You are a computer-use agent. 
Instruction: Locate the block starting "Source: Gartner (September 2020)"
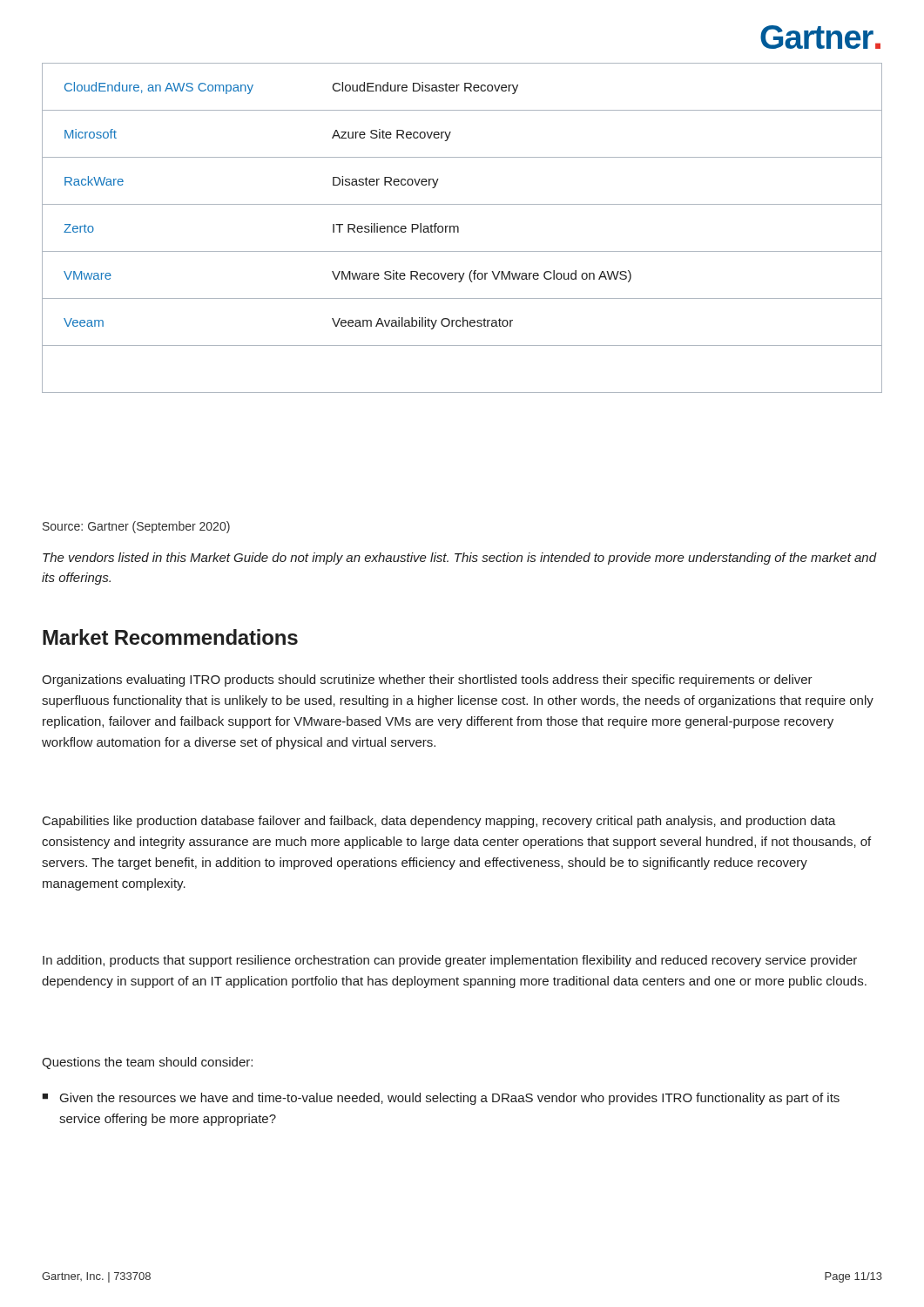(136, 526)
